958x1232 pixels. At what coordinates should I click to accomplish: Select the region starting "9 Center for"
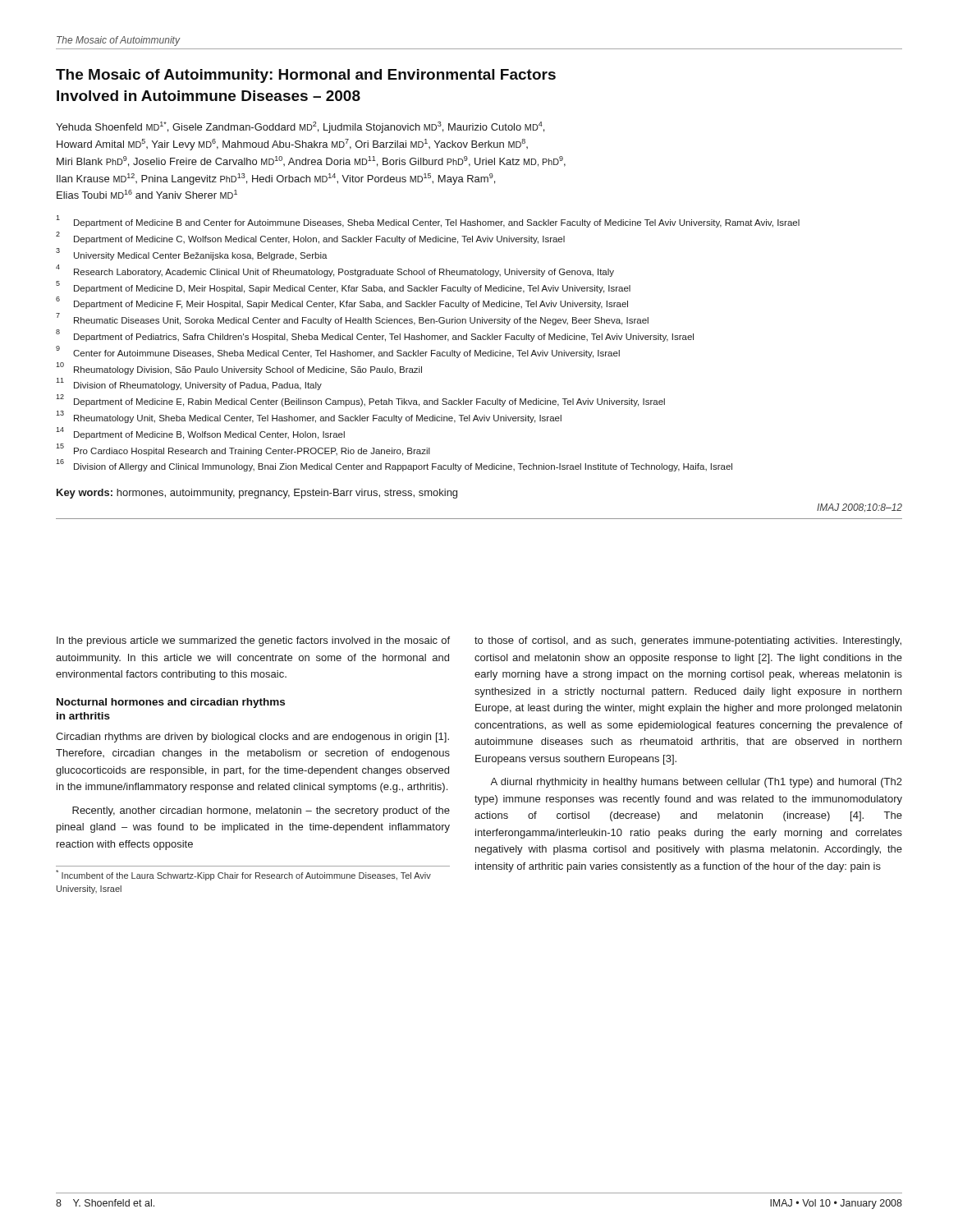[x=479, y=354]
